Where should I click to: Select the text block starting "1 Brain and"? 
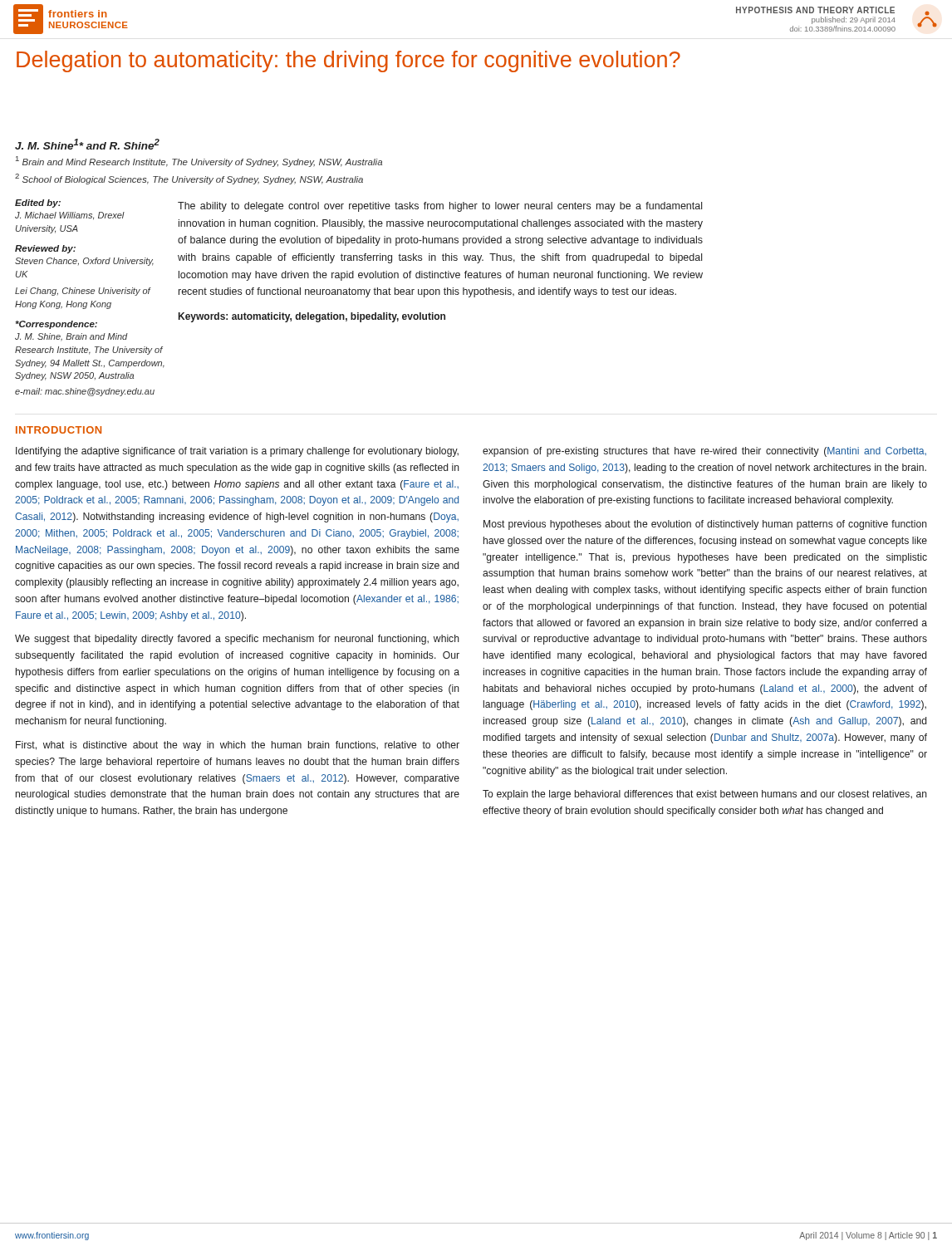(x=199, y=169)
